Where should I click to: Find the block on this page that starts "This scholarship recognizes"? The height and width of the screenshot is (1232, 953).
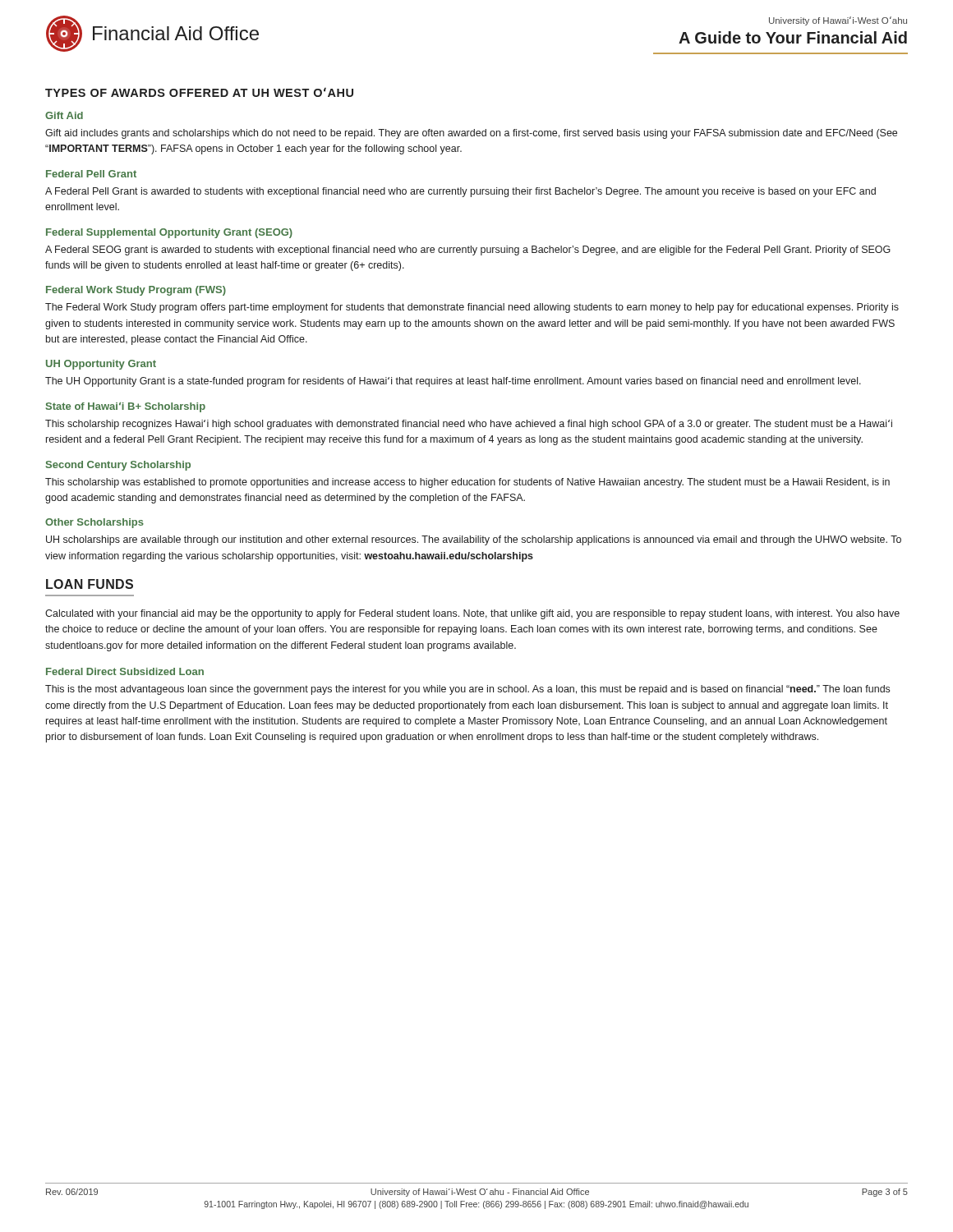coord(476,432)
